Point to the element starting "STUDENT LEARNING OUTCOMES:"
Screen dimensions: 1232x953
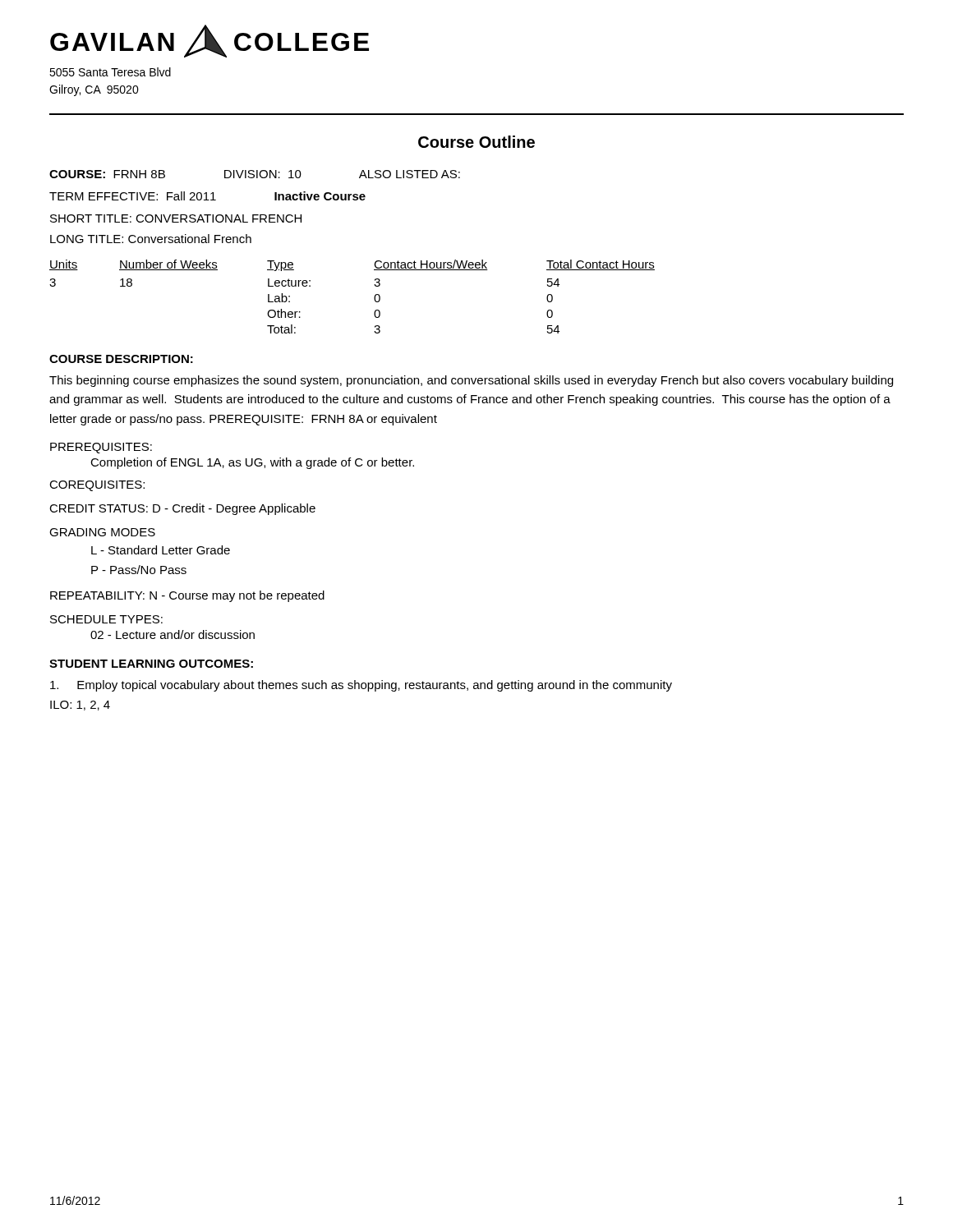click(152, 663)
